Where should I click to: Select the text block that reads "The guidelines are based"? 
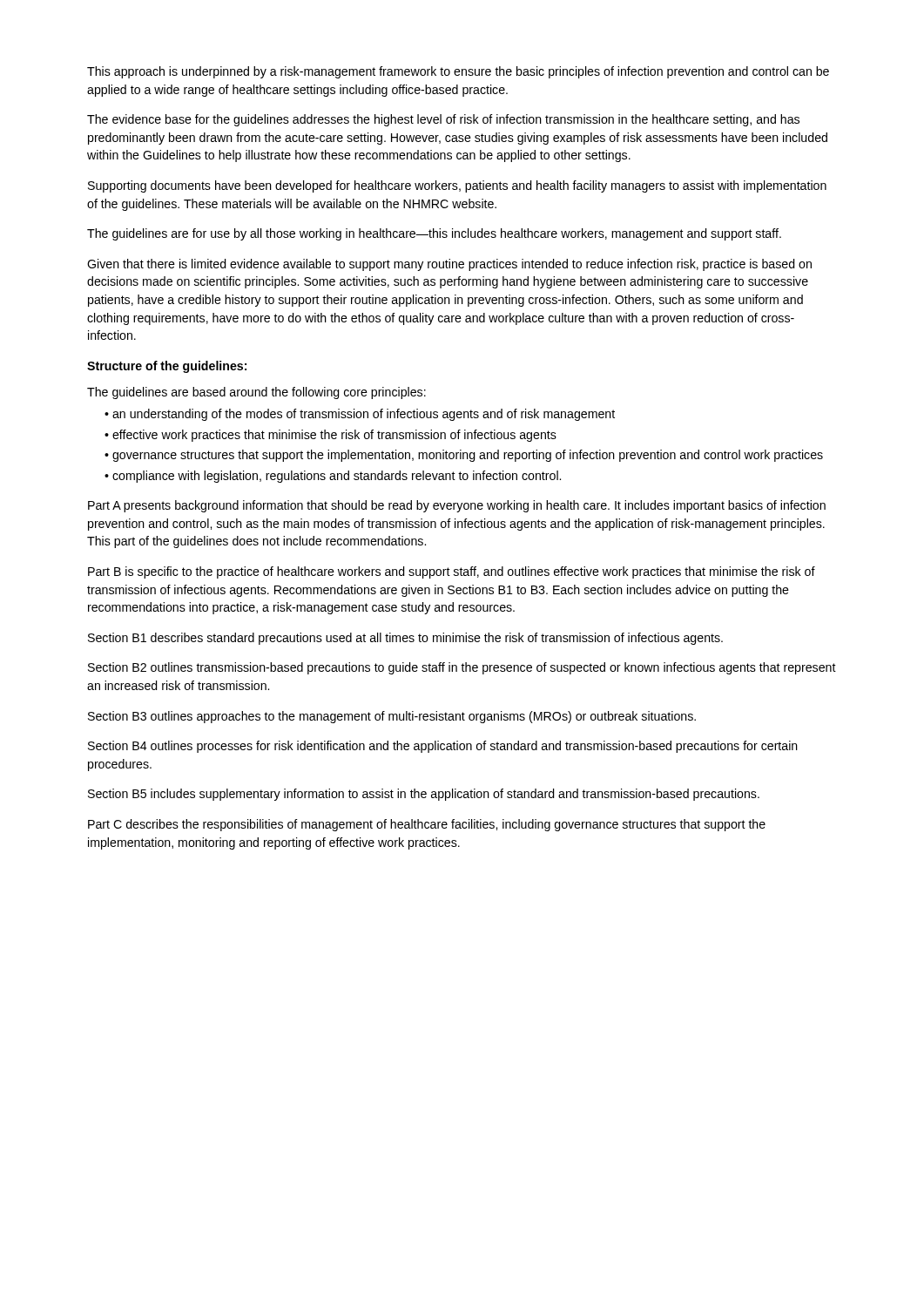[257, 392]
